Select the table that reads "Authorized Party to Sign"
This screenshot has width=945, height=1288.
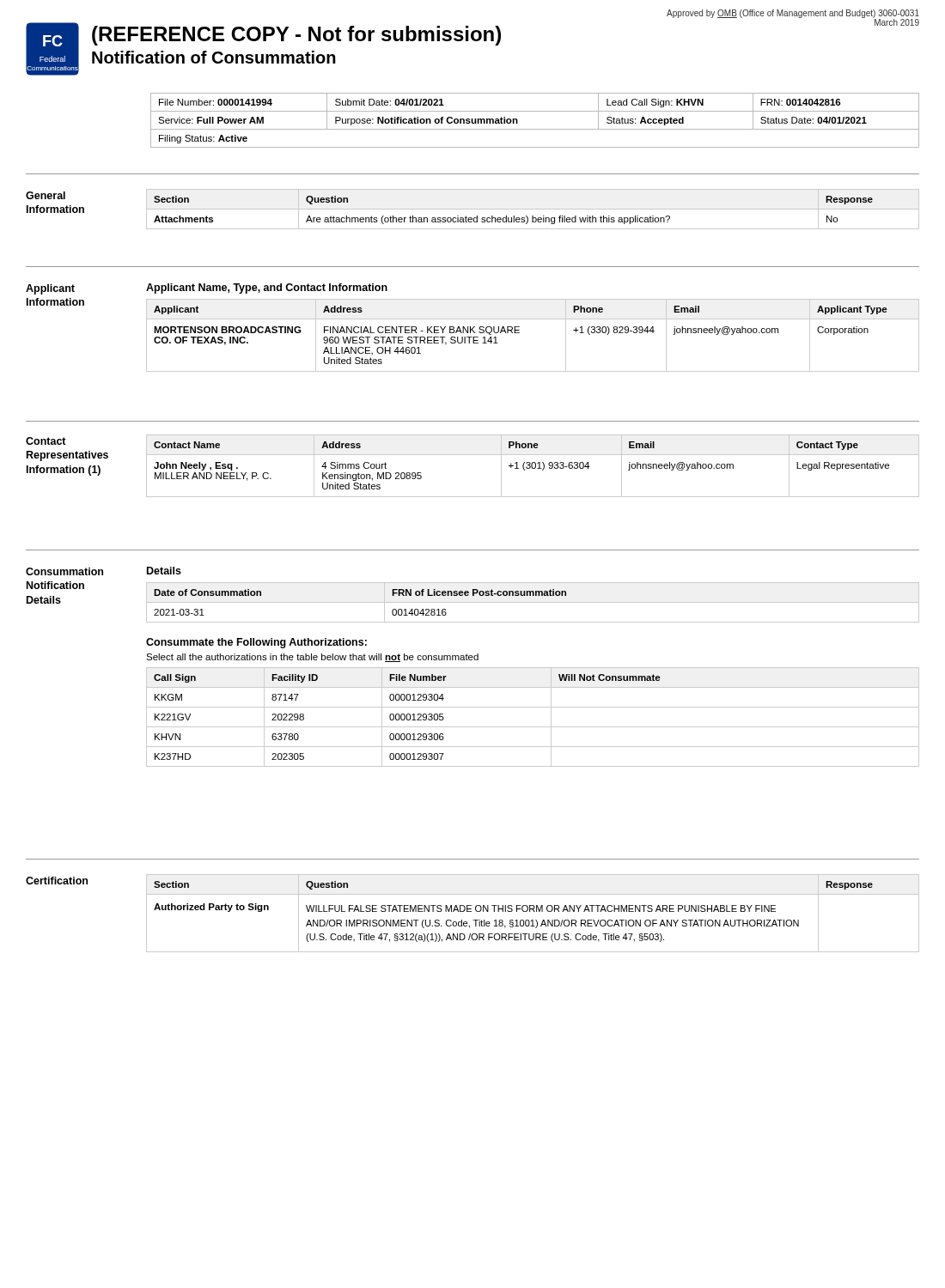click(x=533, y=913)
